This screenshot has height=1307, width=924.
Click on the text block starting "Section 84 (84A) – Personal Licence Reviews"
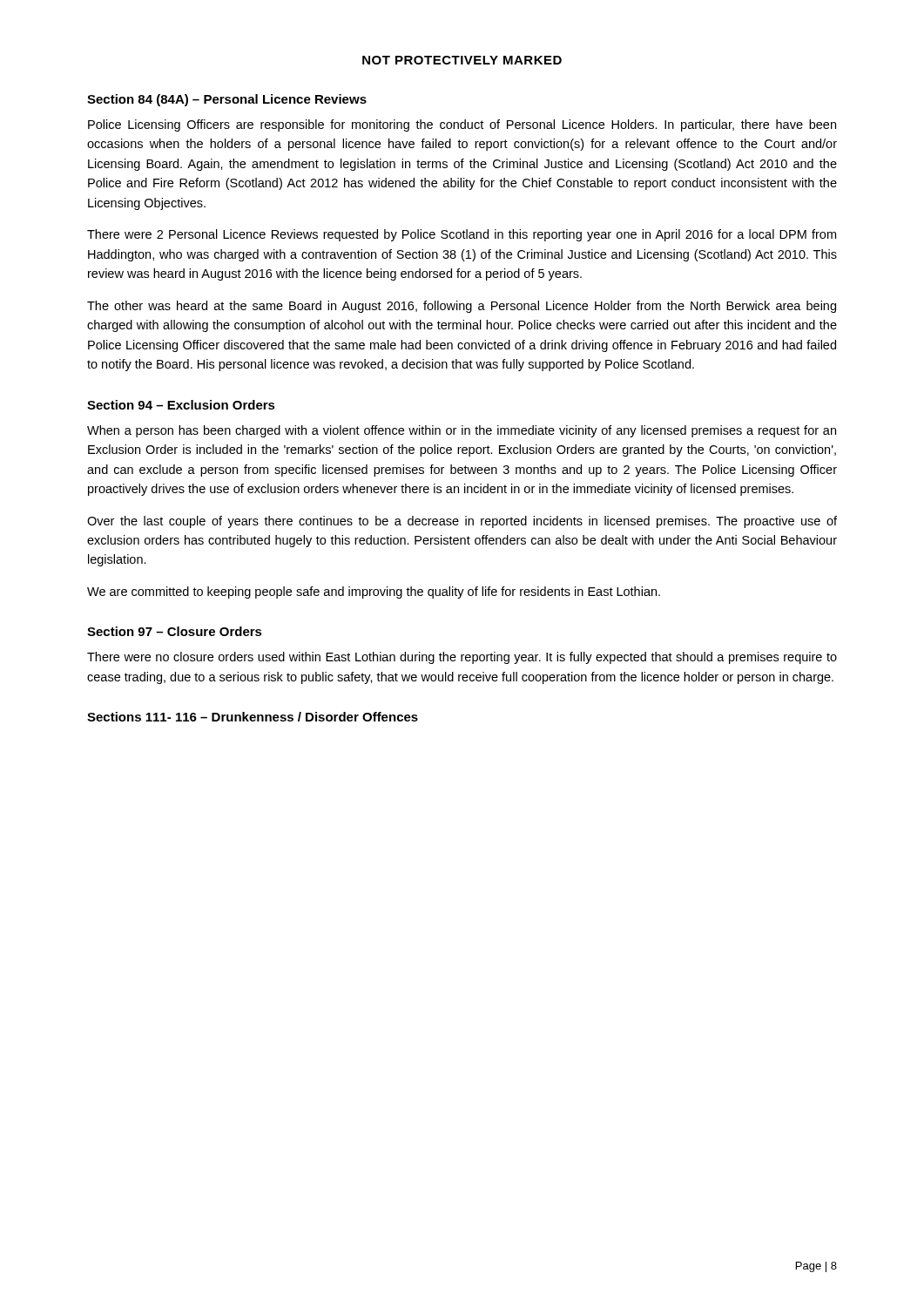tap(227, 99)
